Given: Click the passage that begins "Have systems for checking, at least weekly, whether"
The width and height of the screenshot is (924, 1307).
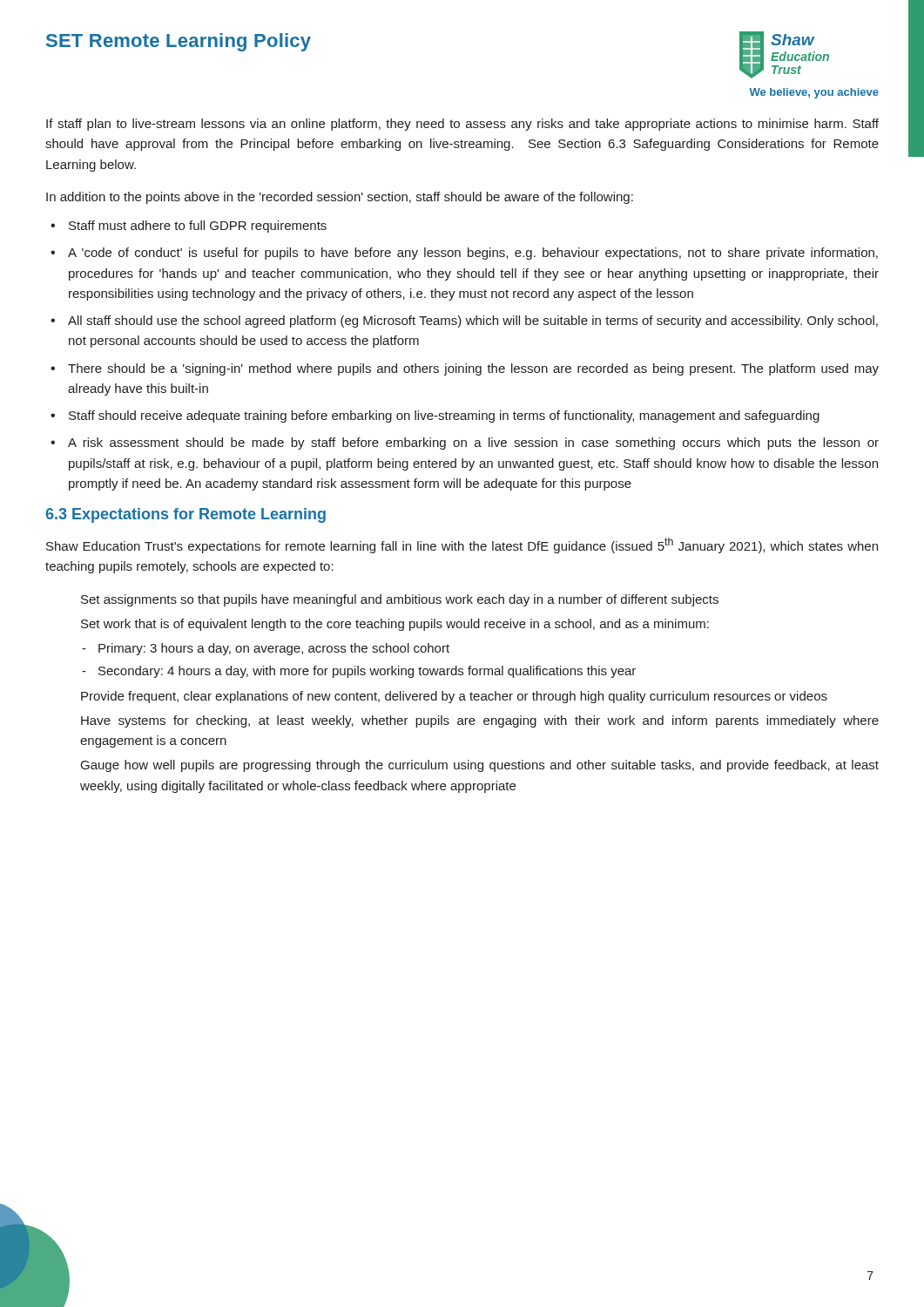Looking at the screenshot, I should (x=479, y=730).
